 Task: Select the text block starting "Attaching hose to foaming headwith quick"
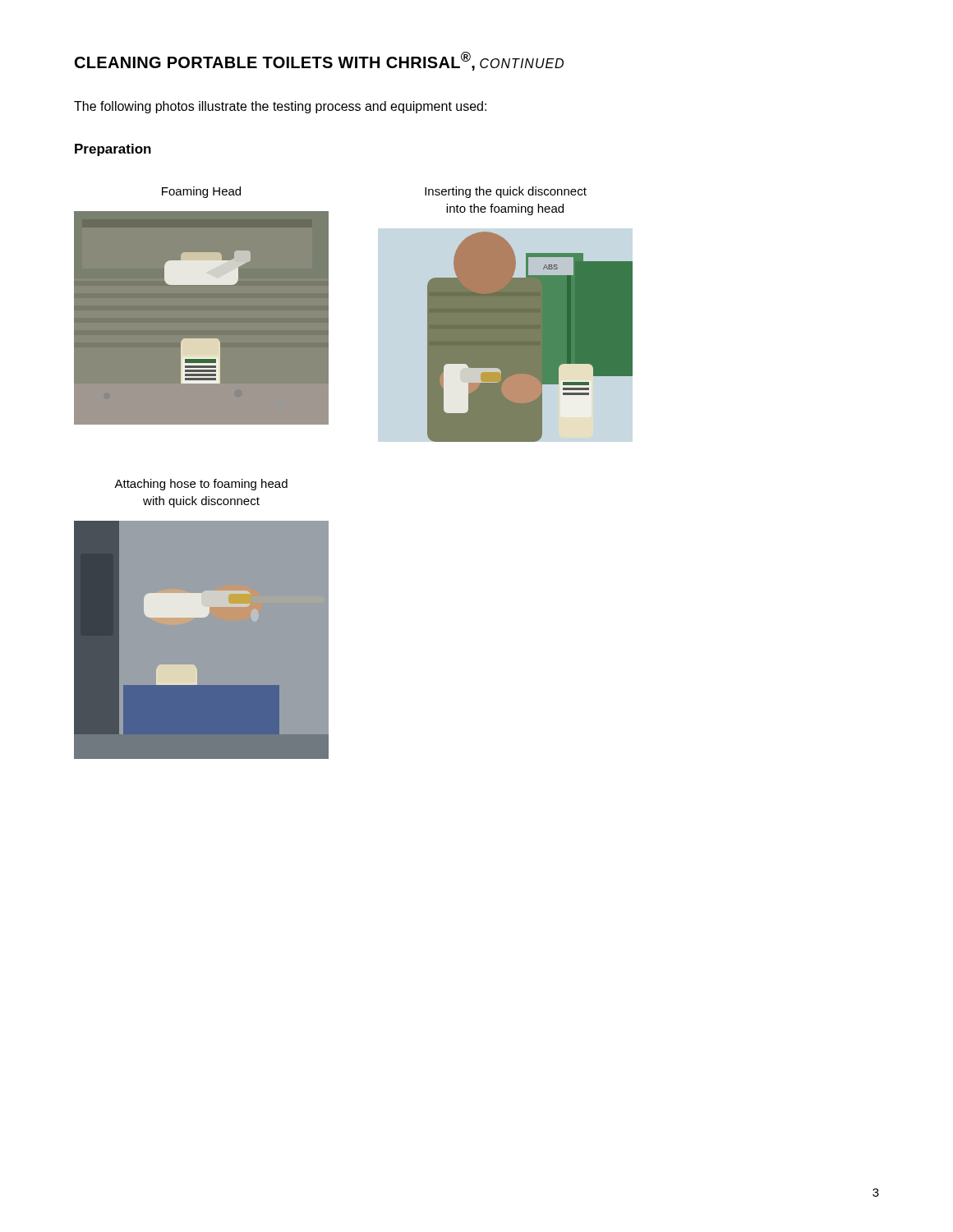[201, 492]
